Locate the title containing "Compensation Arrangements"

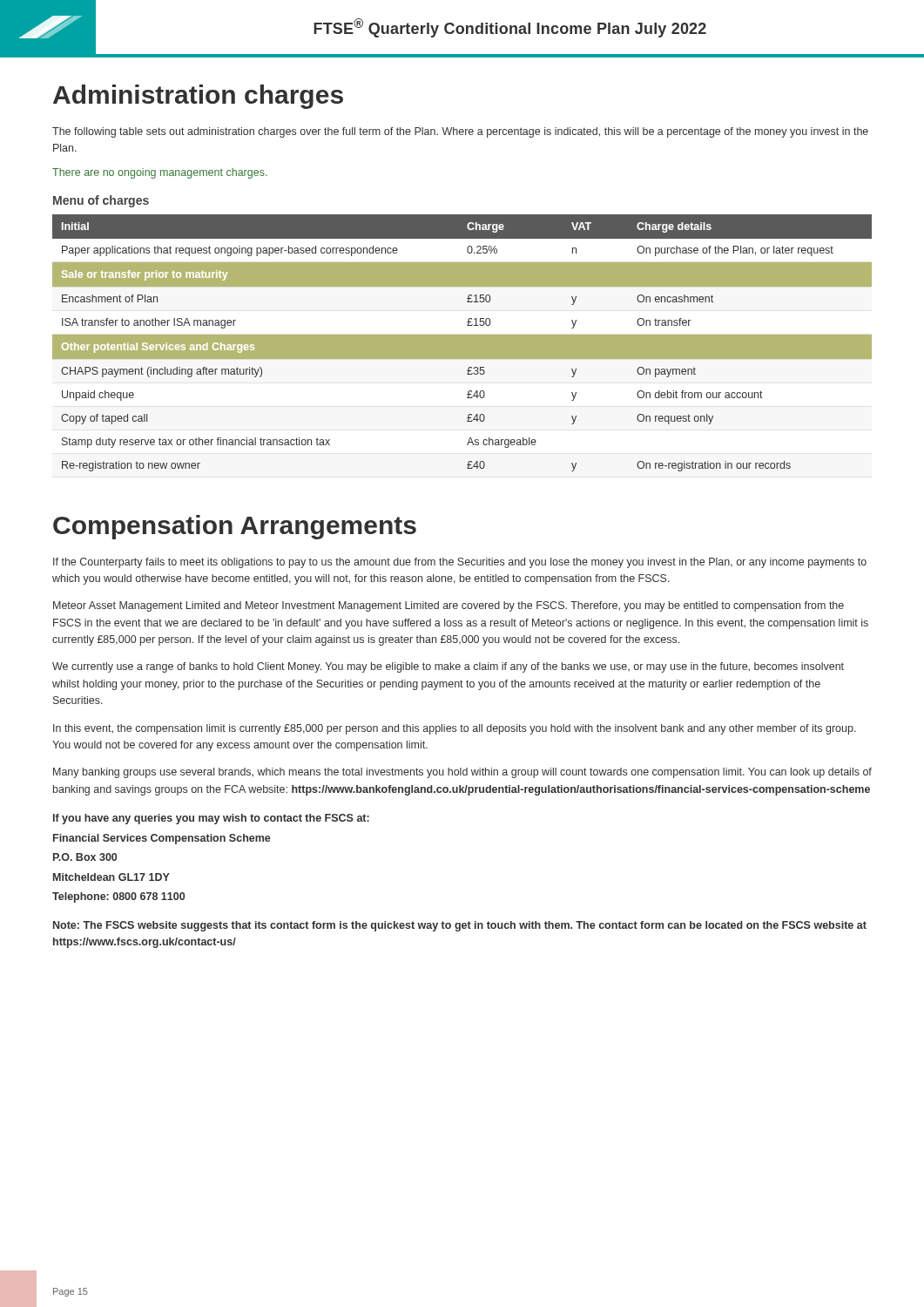(235, 524)
